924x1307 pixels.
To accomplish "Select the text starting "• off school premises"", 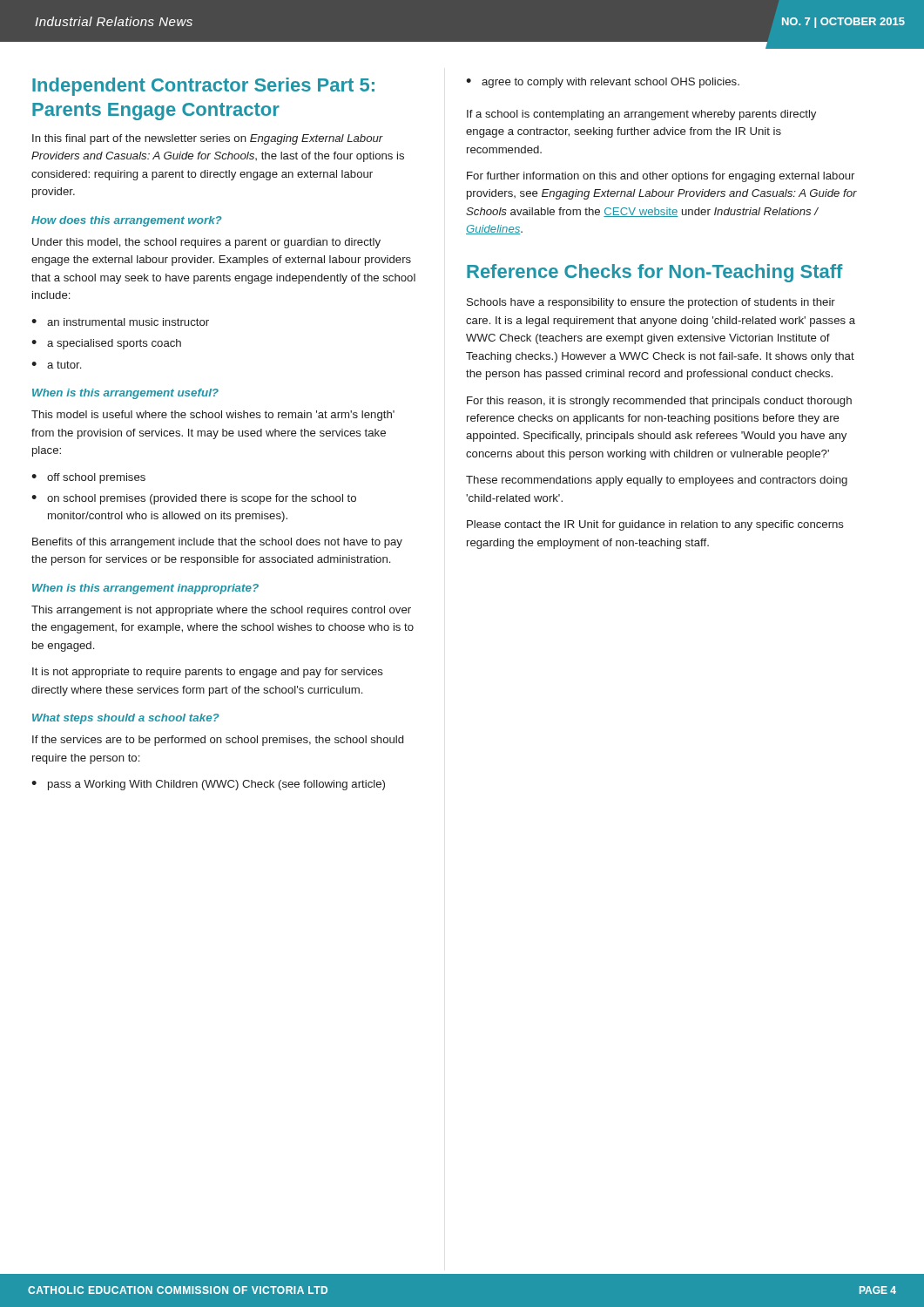I will pyautogui.click(x=88, y=478).
